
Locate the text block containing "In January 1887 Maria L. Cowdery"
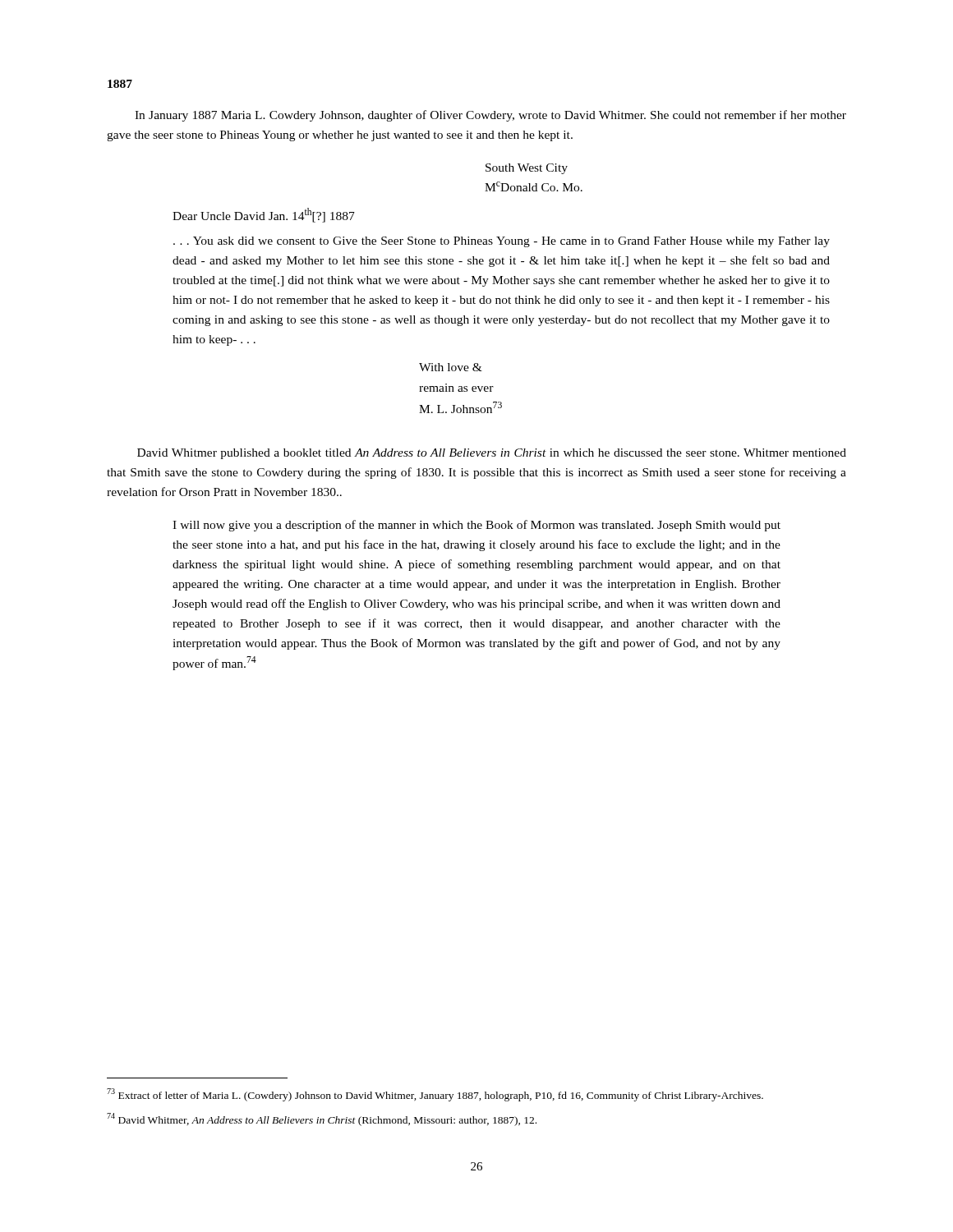coord(476,124)
